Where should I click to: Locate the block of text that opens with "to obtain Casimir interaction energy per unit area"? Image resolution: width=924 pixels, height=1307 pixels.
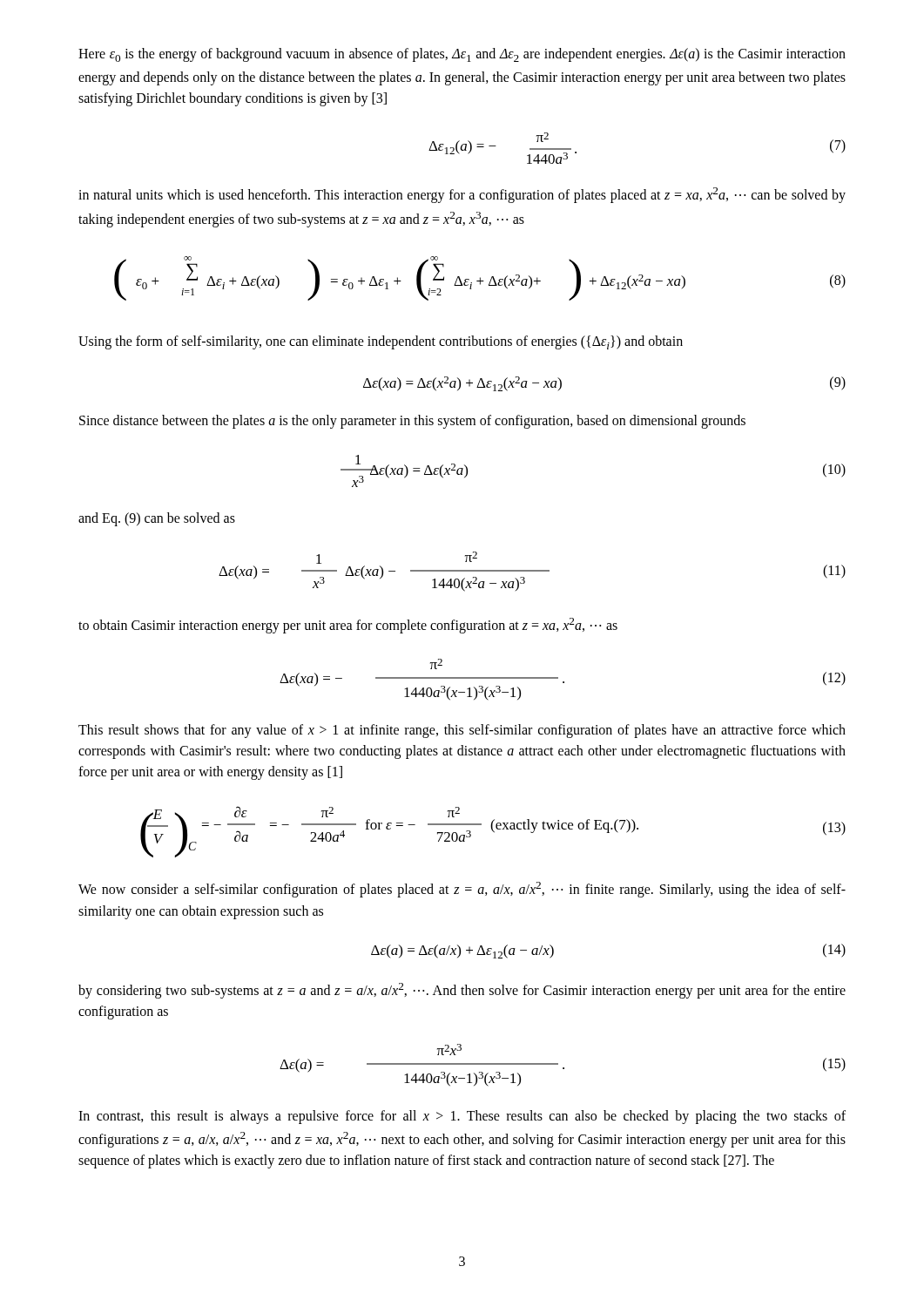[348, 624]
